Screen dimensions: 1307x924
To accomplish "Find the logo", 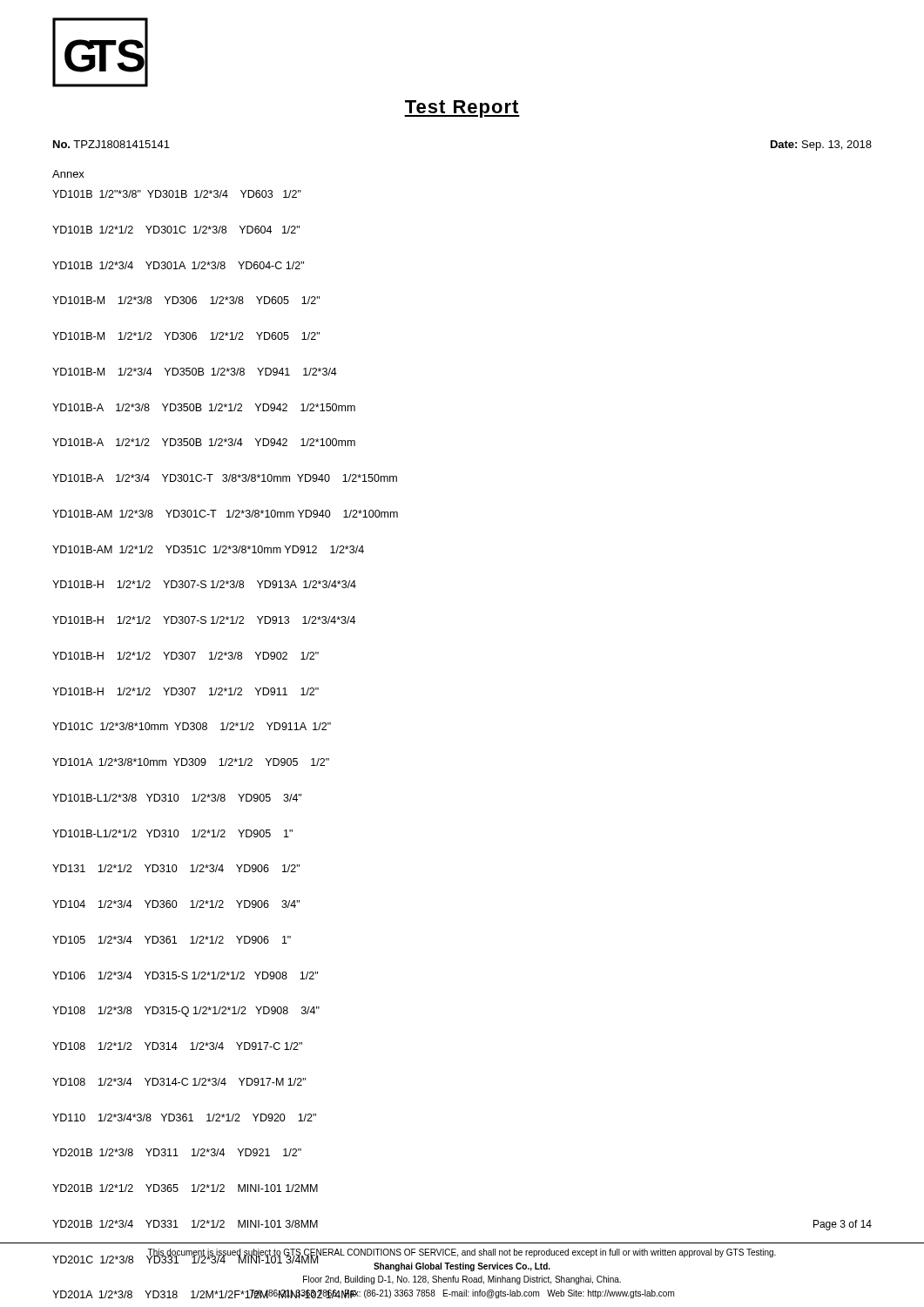I will click(100, 54).
